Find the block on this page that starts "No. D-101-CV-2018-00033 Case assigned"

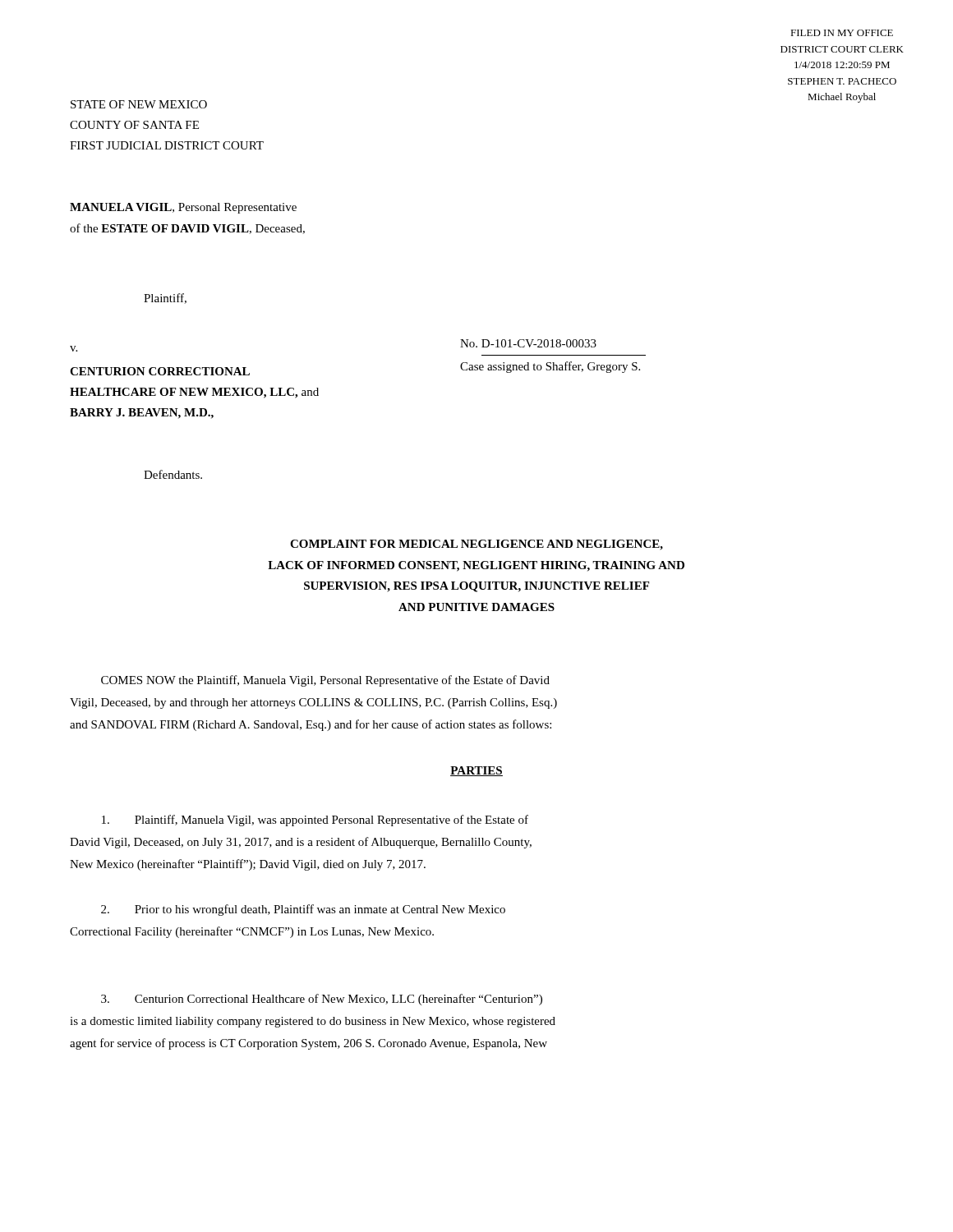coord(553,353)
